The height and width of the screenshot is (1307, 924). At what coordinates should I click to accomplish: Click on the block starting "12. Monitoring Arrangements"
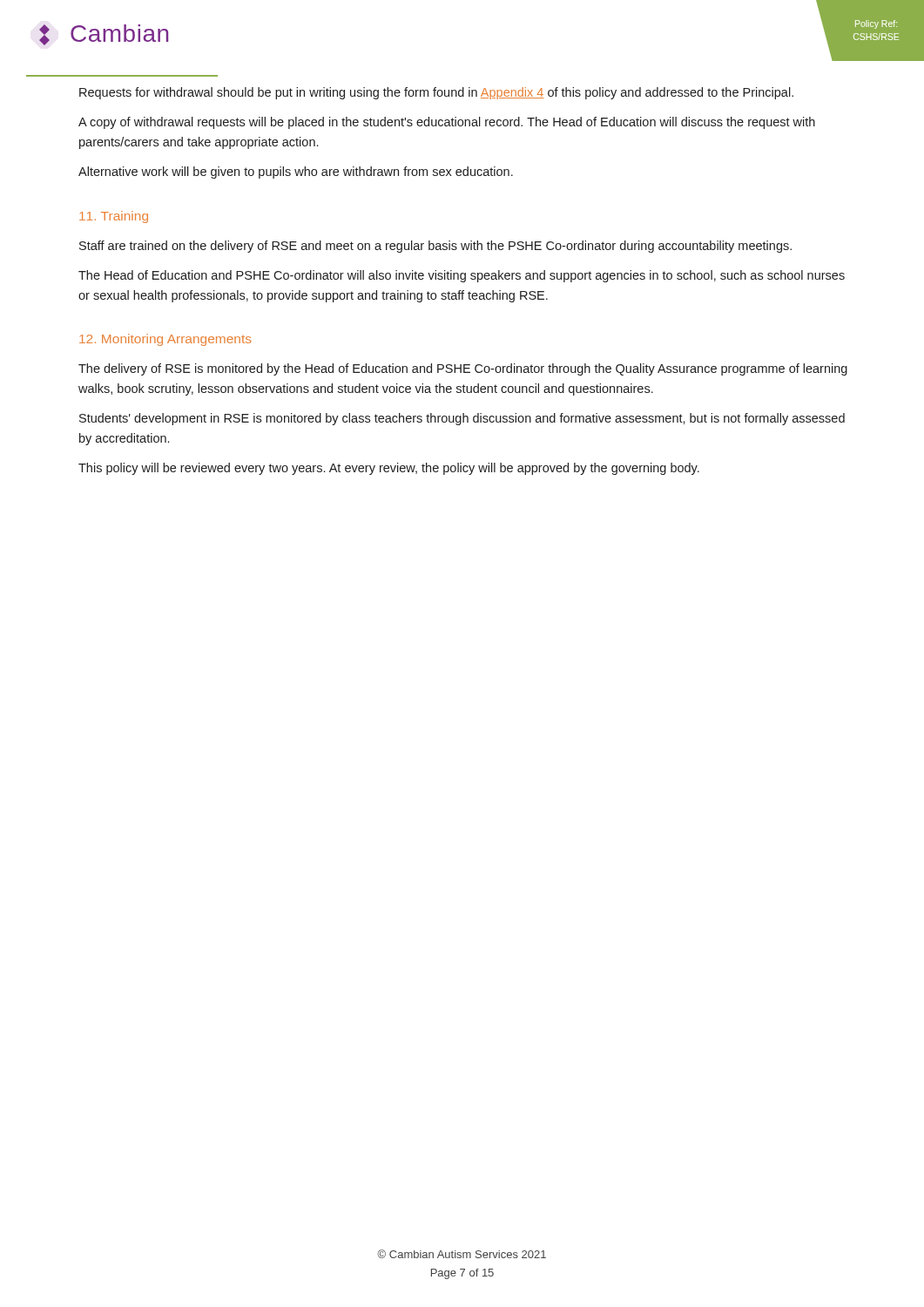[x=165, y=339]
